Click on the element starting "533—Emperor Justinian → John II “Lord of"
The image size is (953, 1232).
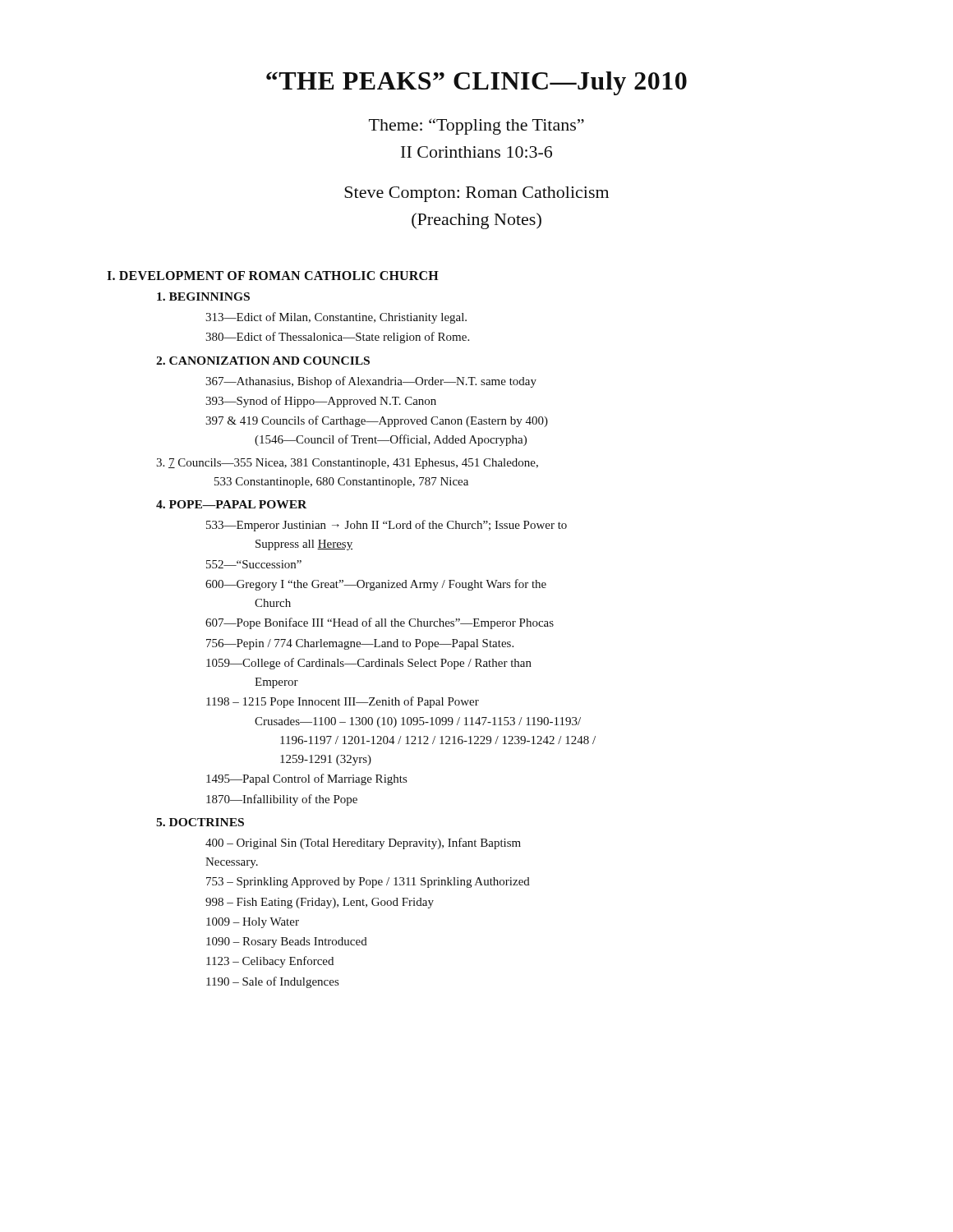coord(386,536)
